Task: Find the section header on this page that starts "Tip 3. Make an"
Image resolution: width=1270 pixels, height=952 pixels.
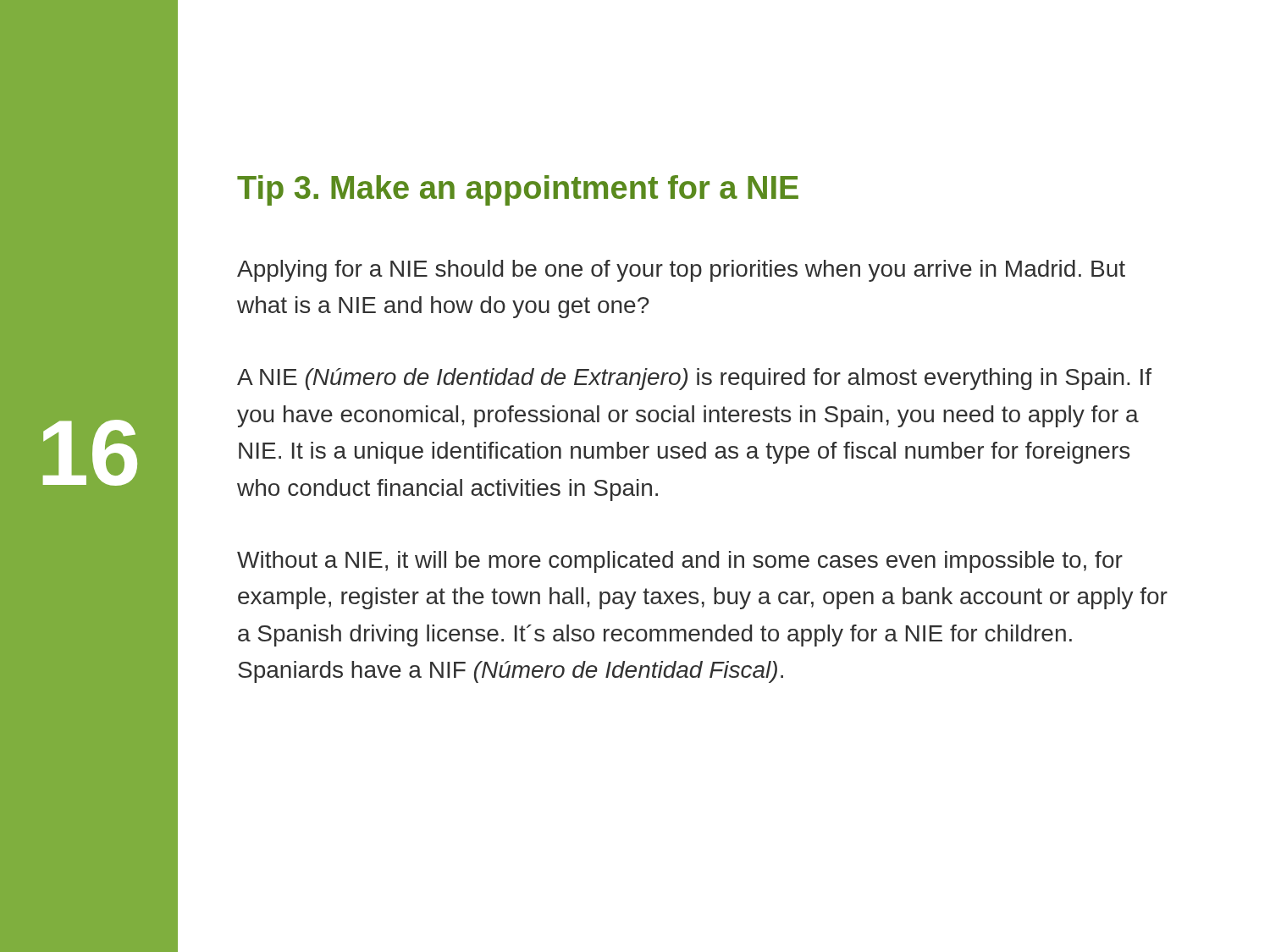Action: click(518, 188)
